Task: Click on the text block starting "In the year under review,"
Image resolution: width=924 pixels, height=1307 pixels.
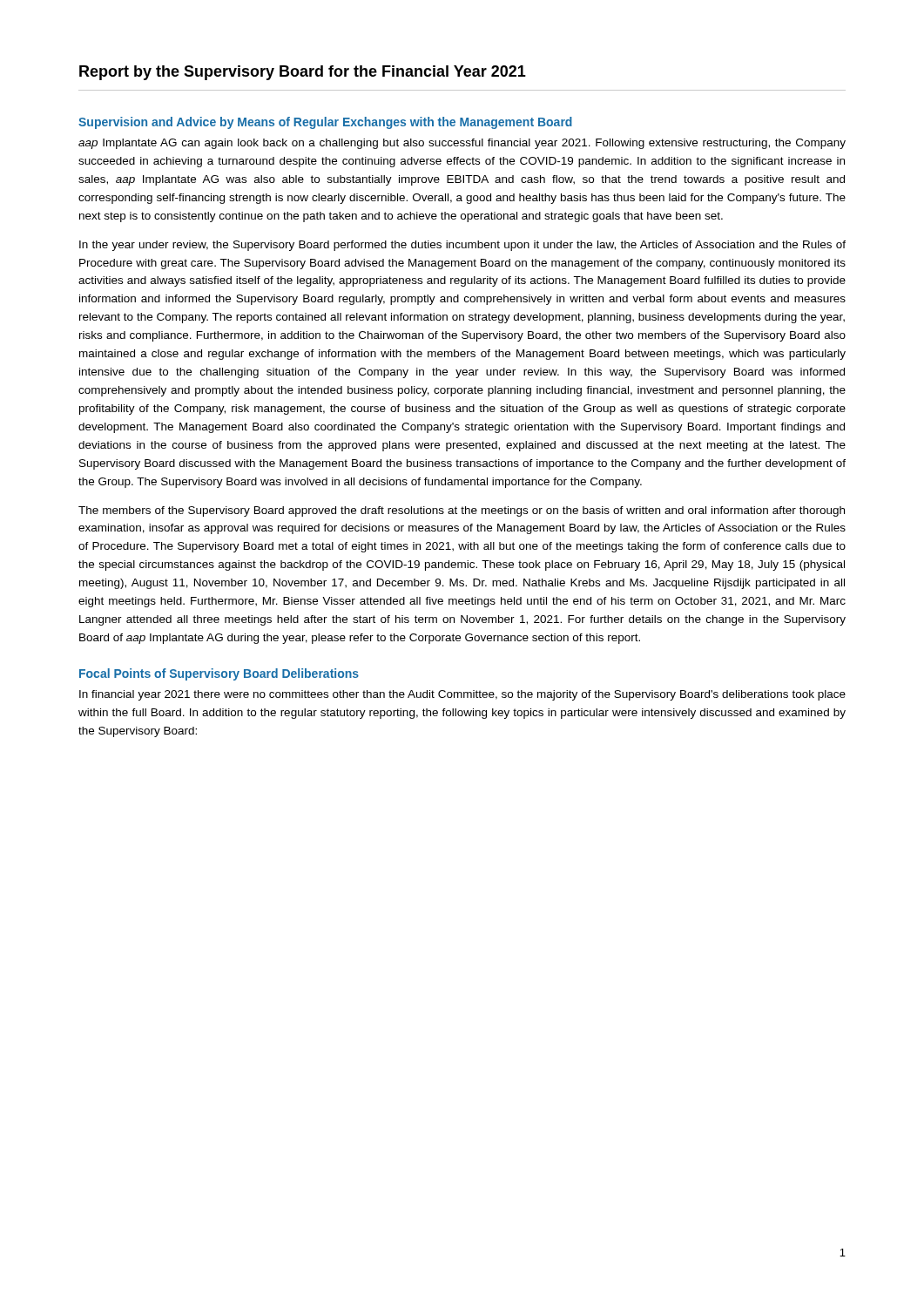Action: 462,363
